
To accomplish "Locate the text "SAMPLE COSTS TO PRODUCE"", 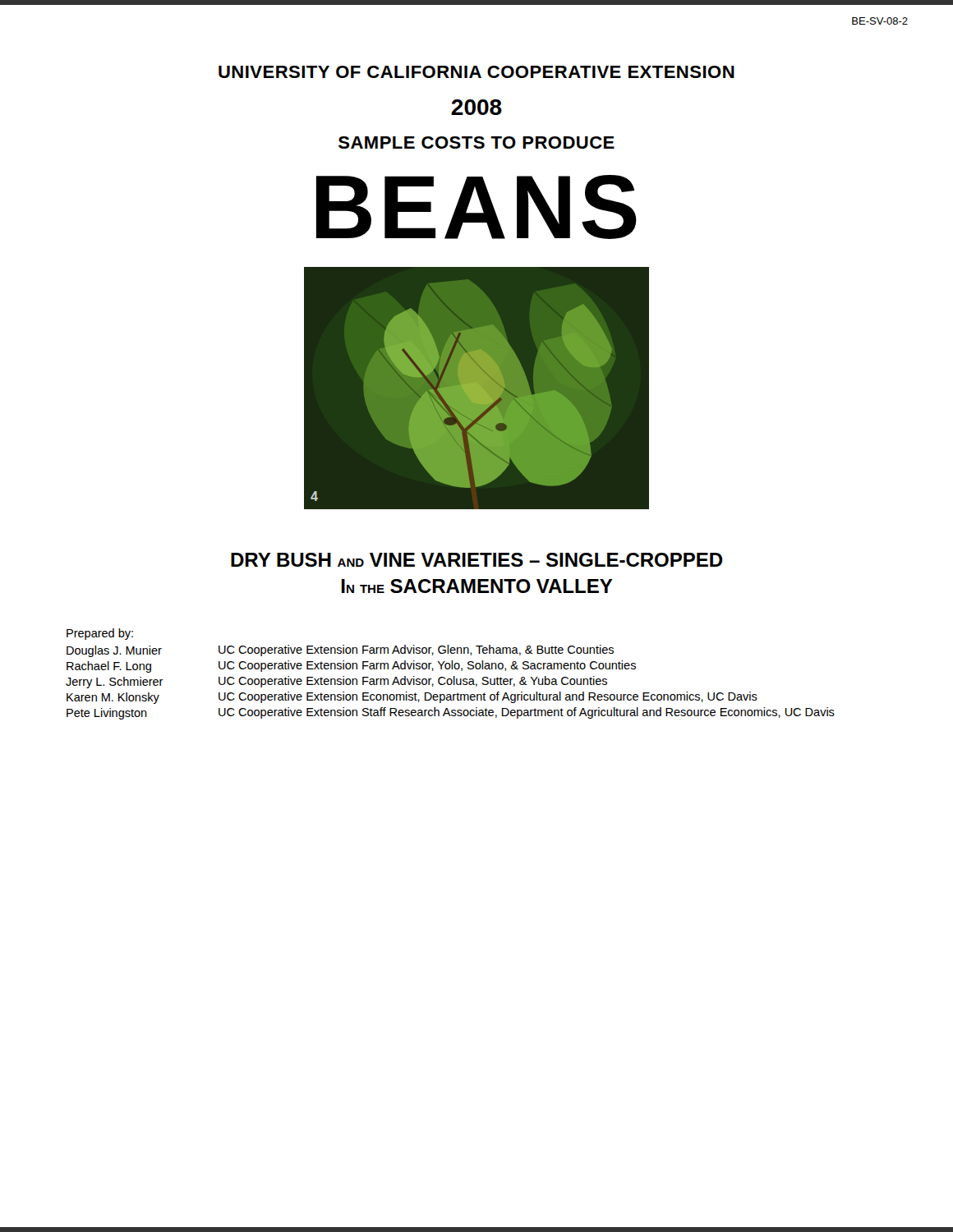I will 476,142.
